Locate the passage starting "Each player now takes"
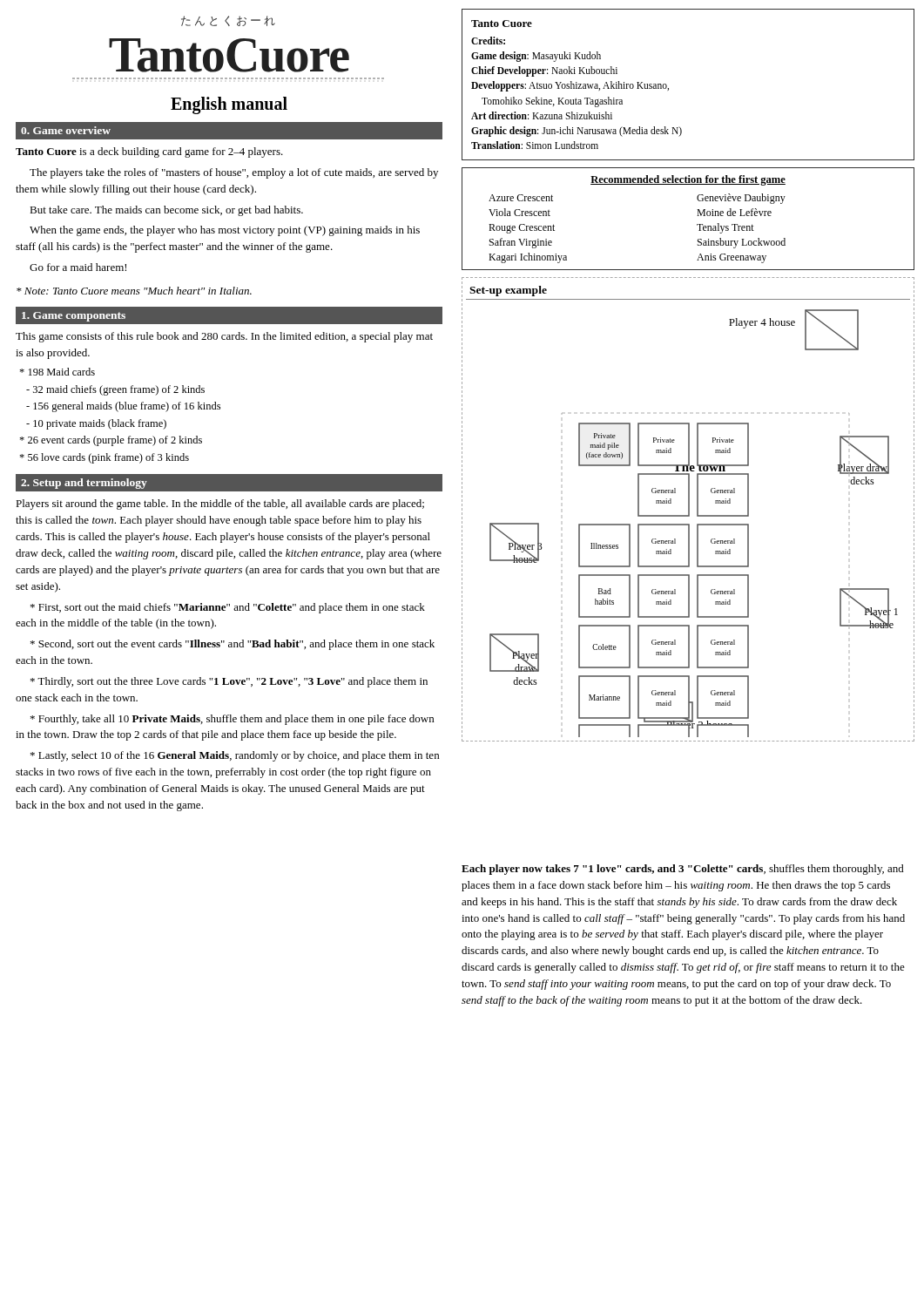The image size is (924, 1307). 684,935
